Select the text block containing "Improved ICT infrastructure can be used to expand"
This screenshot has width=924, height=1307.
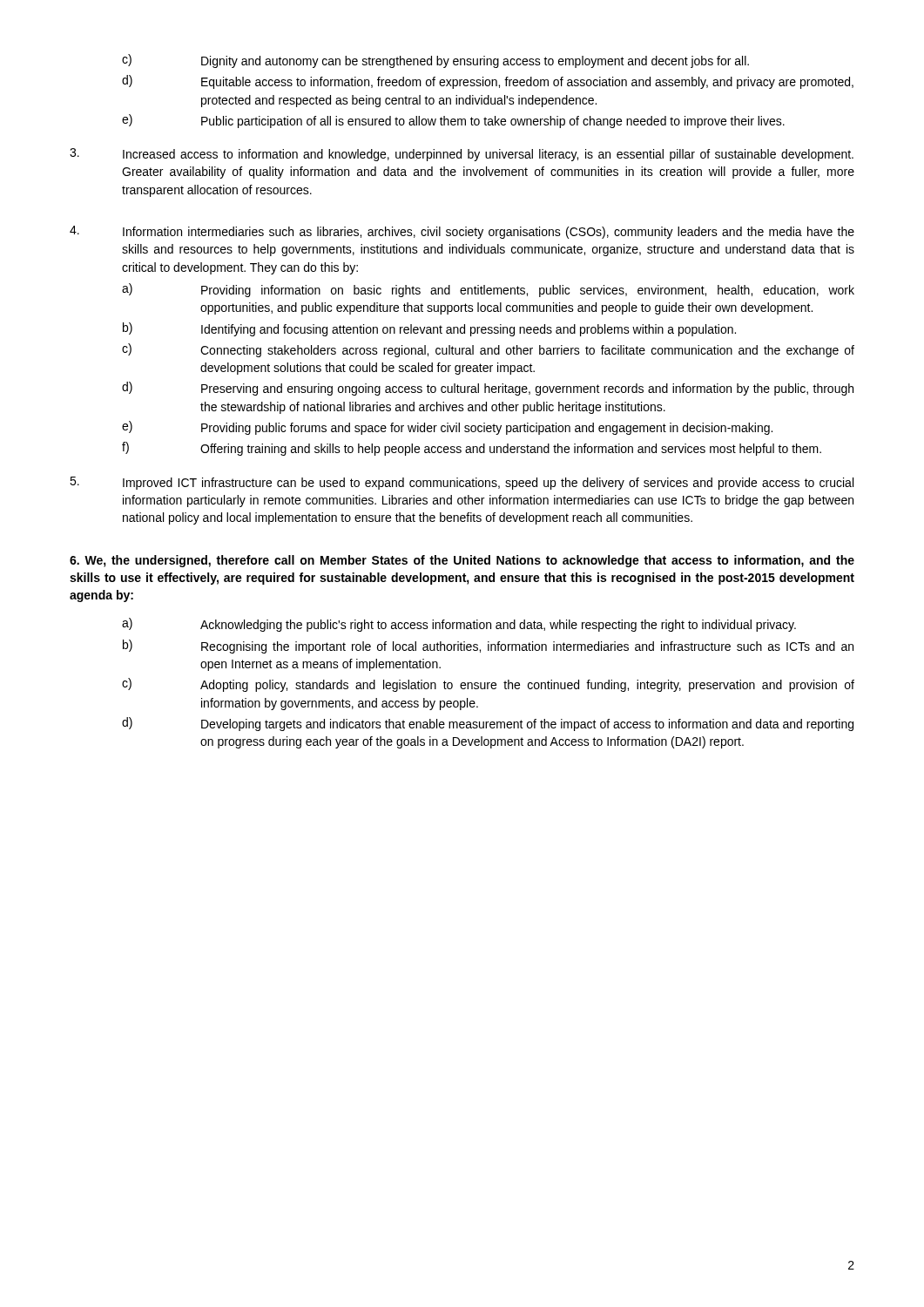coord(462,500)
